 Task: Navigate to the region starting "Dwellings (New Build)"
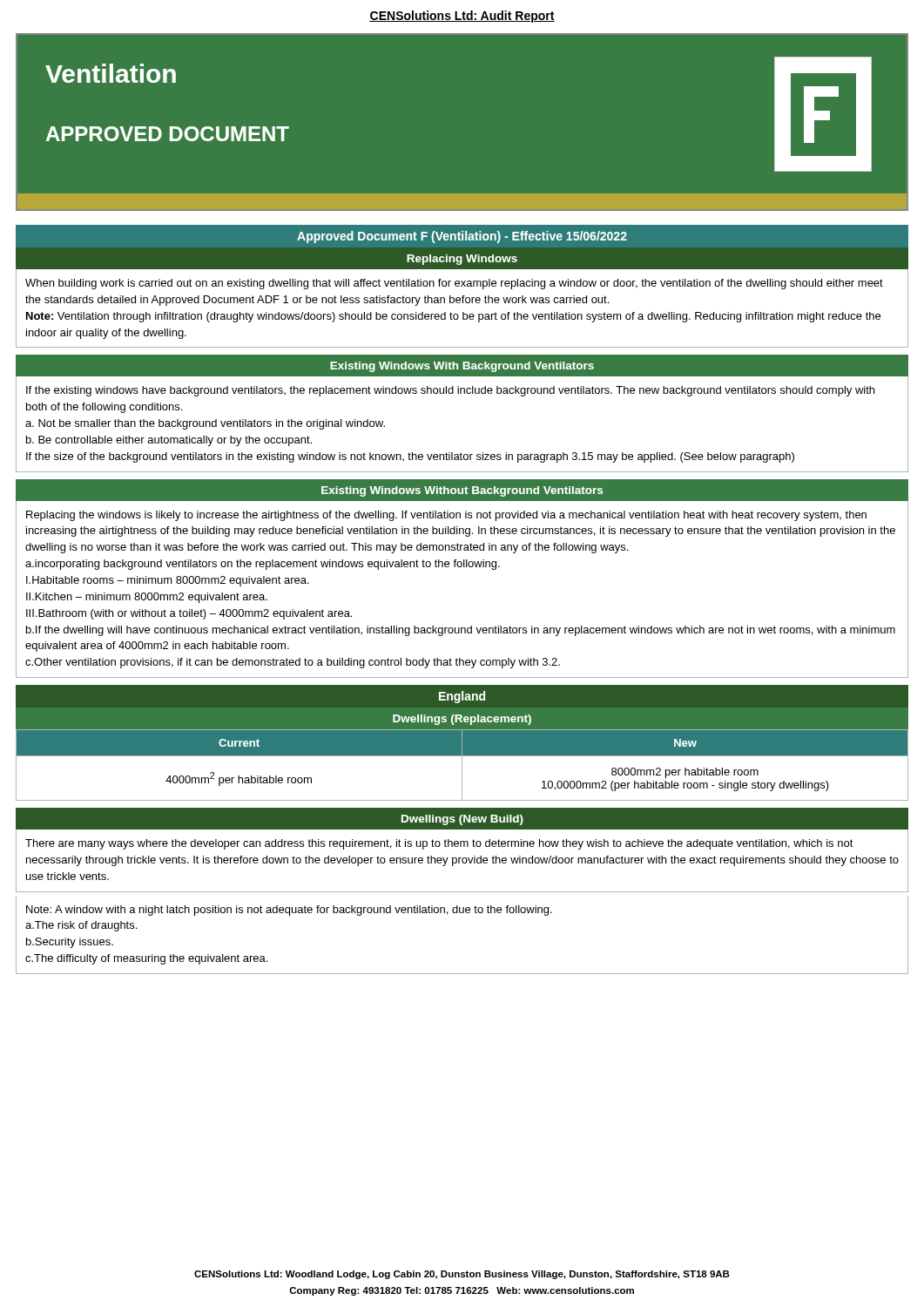click(x=462, y=819)
